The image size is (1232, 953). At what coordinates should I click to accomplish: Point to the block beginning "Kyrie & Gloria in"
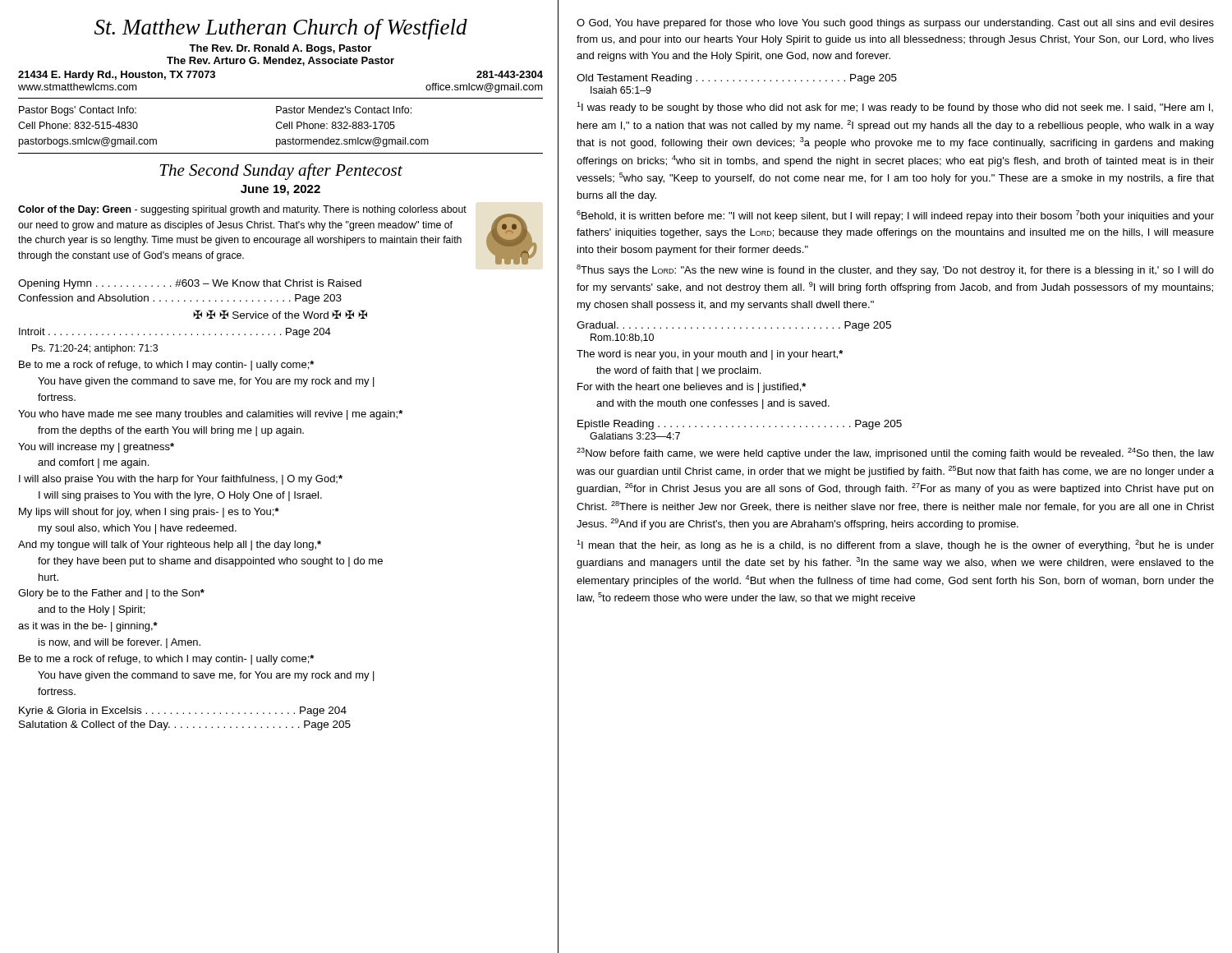click(x=182, y=710)
